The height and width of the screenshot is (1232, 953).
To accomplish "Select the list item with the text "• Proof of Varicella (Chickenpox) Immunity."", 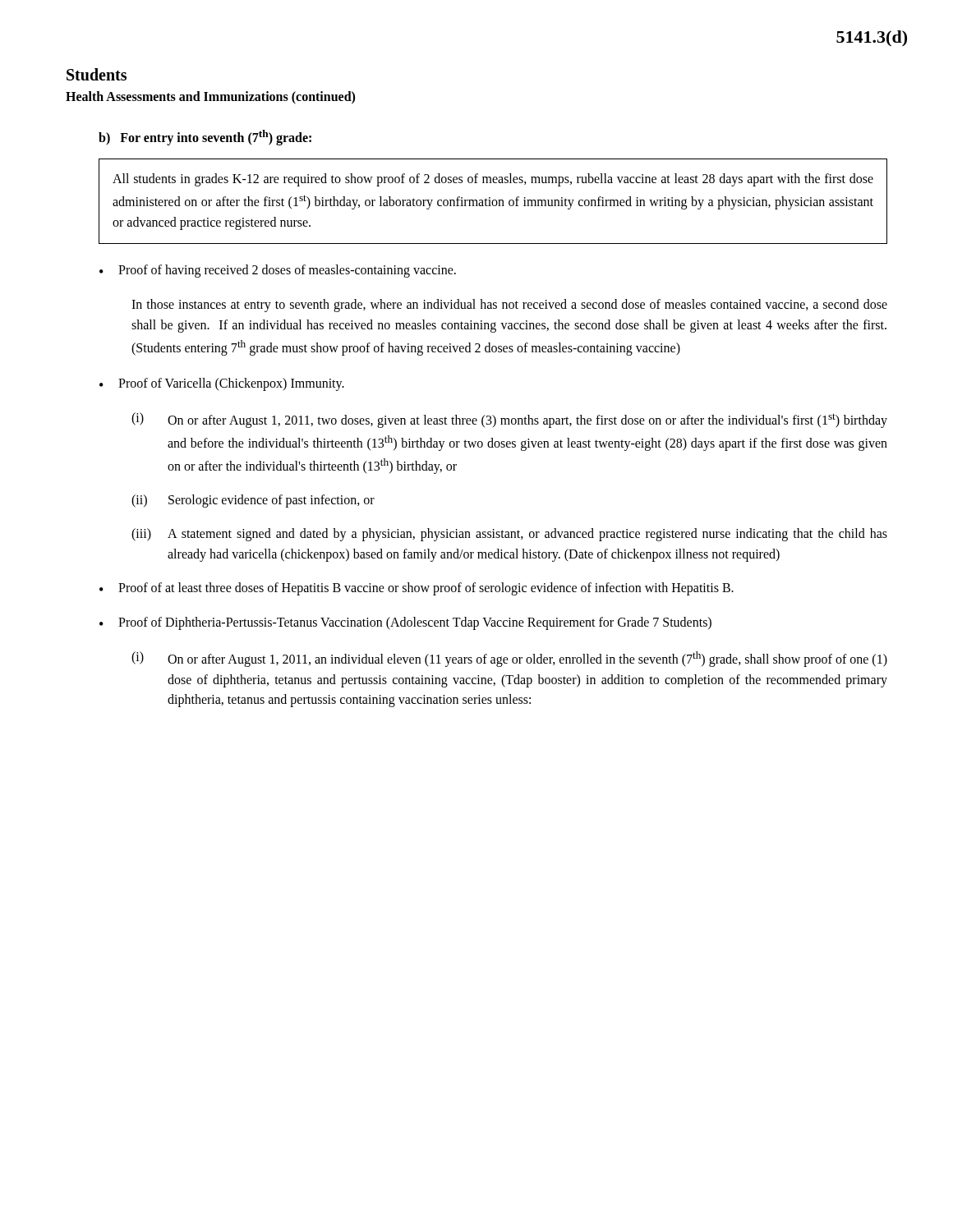I will (222, 385).
